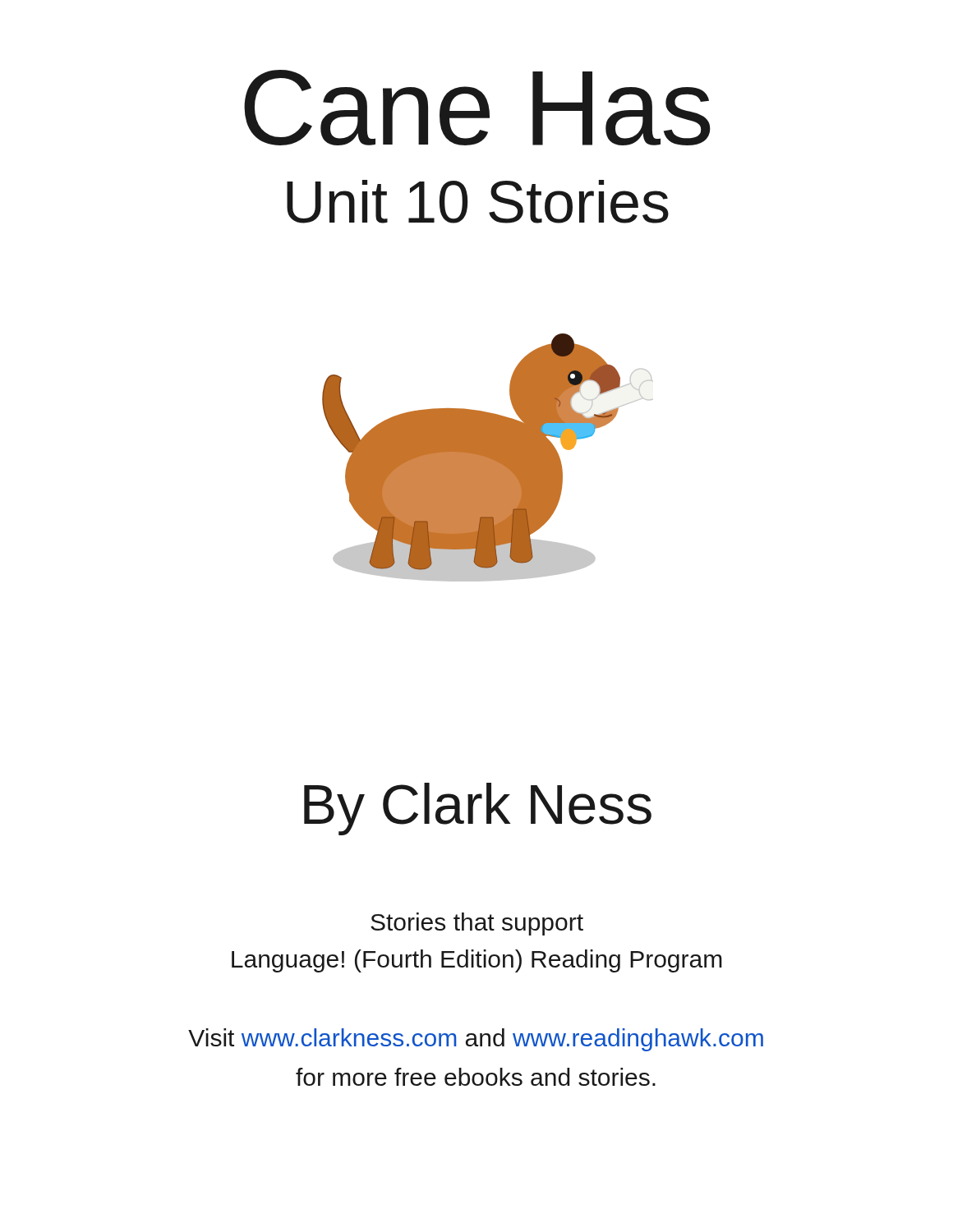Click on the illustration
The height and width of the screenshot is (1232, 953).
[x=476, y=419]
